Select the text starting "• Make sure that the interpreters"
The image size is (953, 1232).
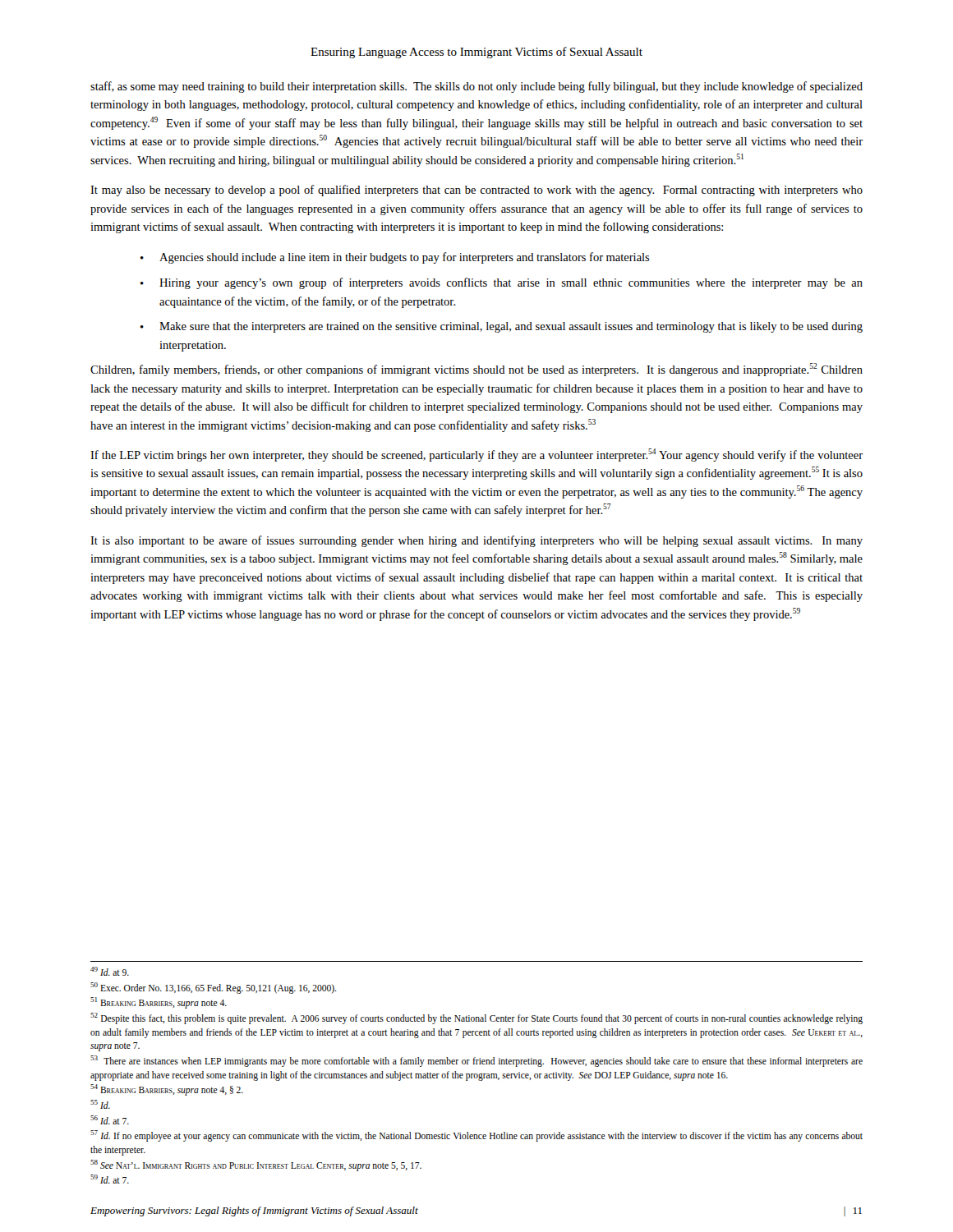[501, 336]
